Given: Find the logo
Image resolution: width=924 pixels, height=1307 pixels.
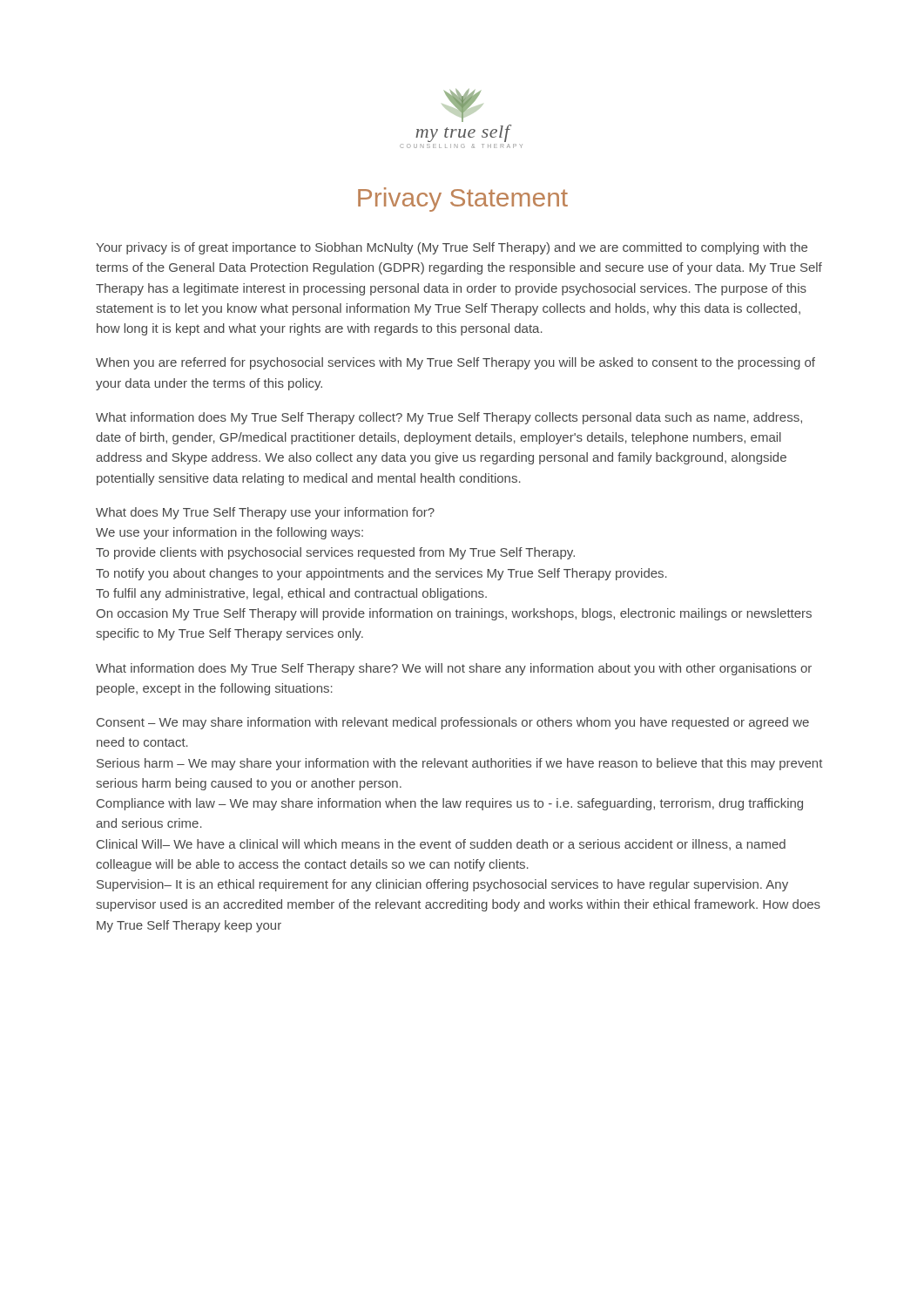Looking at the screenshot, I should click(x=462, y=113).
